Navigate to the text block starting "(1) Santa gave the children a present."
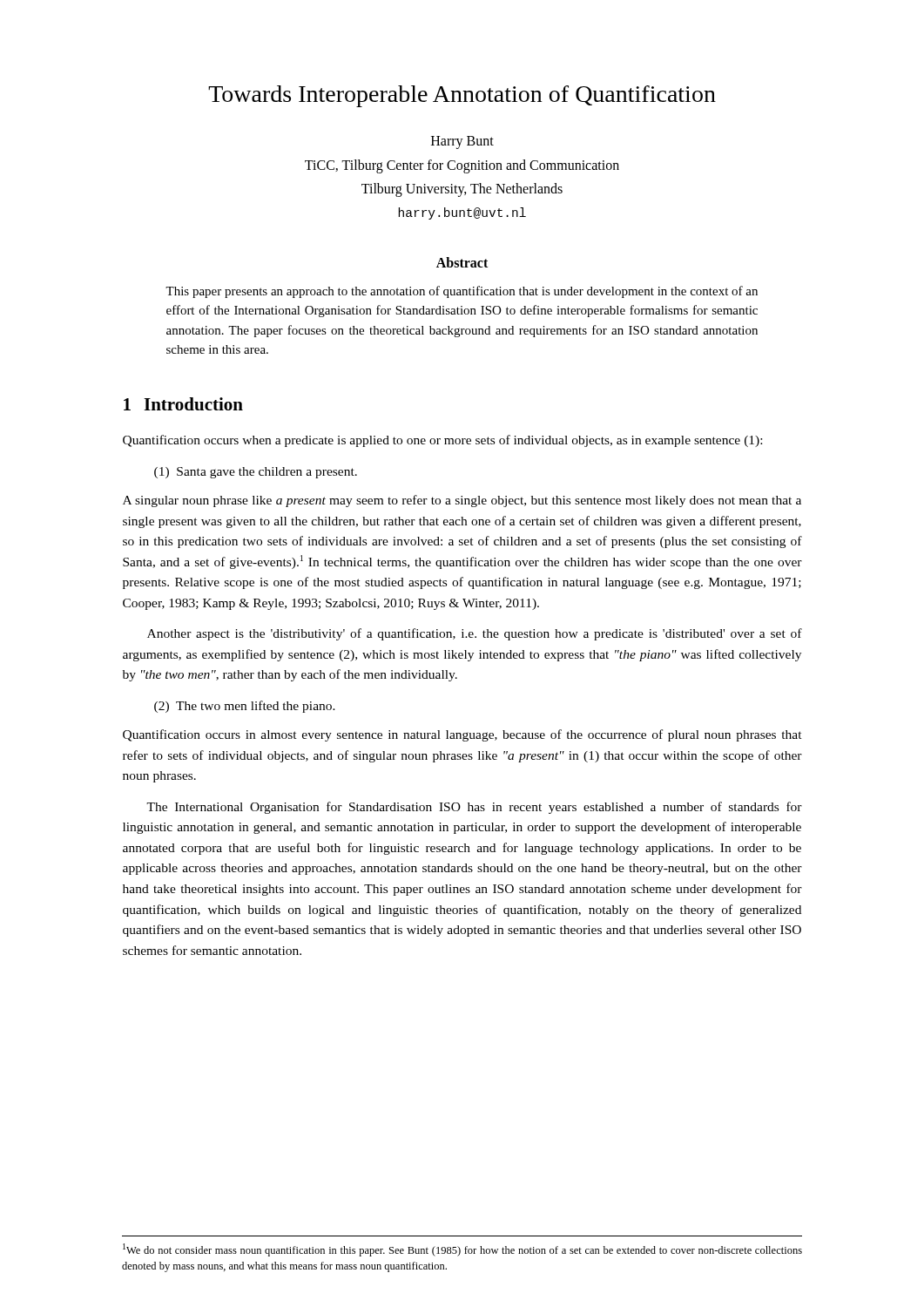 (256, 471)
